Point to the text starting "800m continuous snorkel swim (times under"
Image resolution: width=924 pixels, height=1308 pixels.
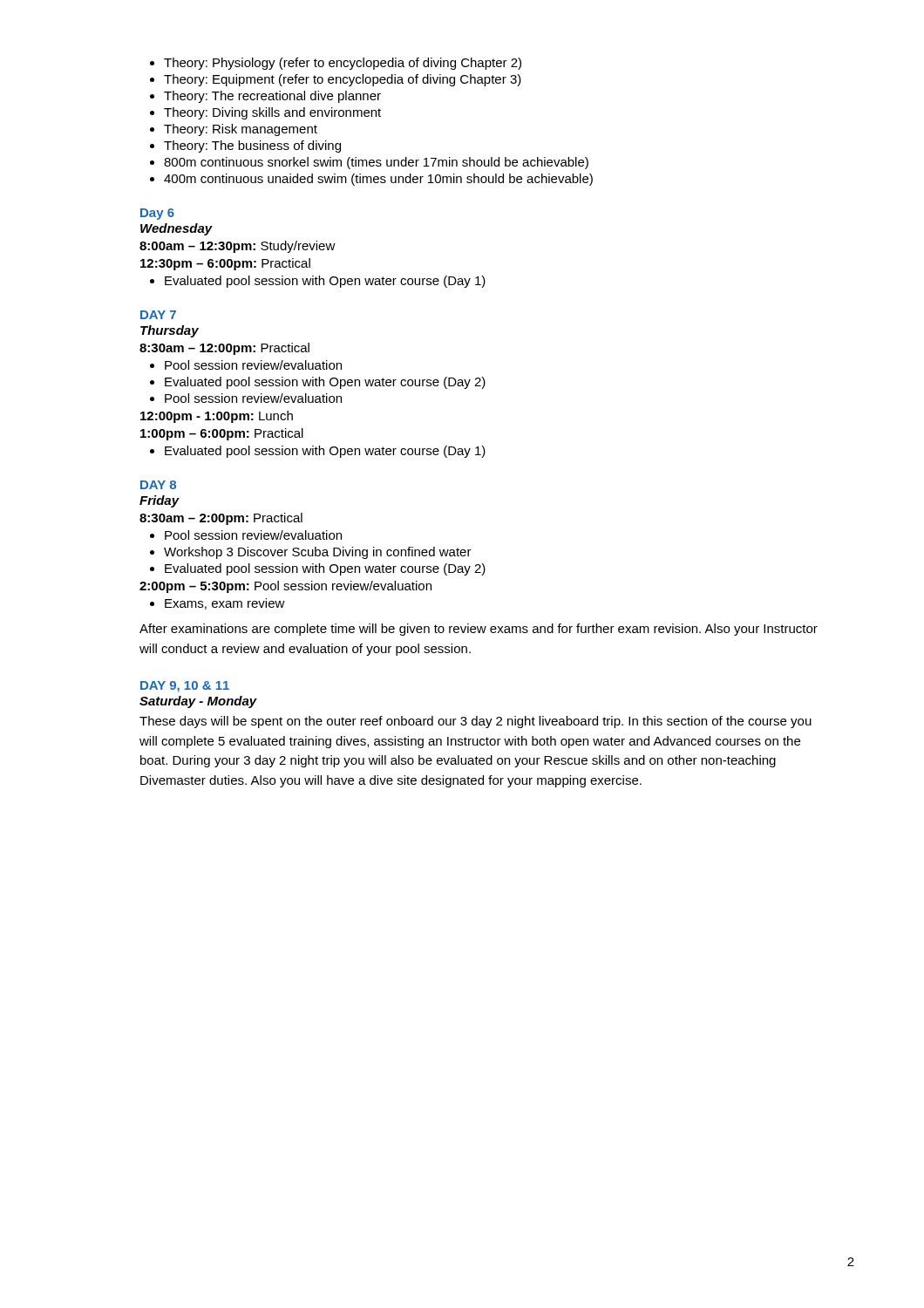click(492, 162)
